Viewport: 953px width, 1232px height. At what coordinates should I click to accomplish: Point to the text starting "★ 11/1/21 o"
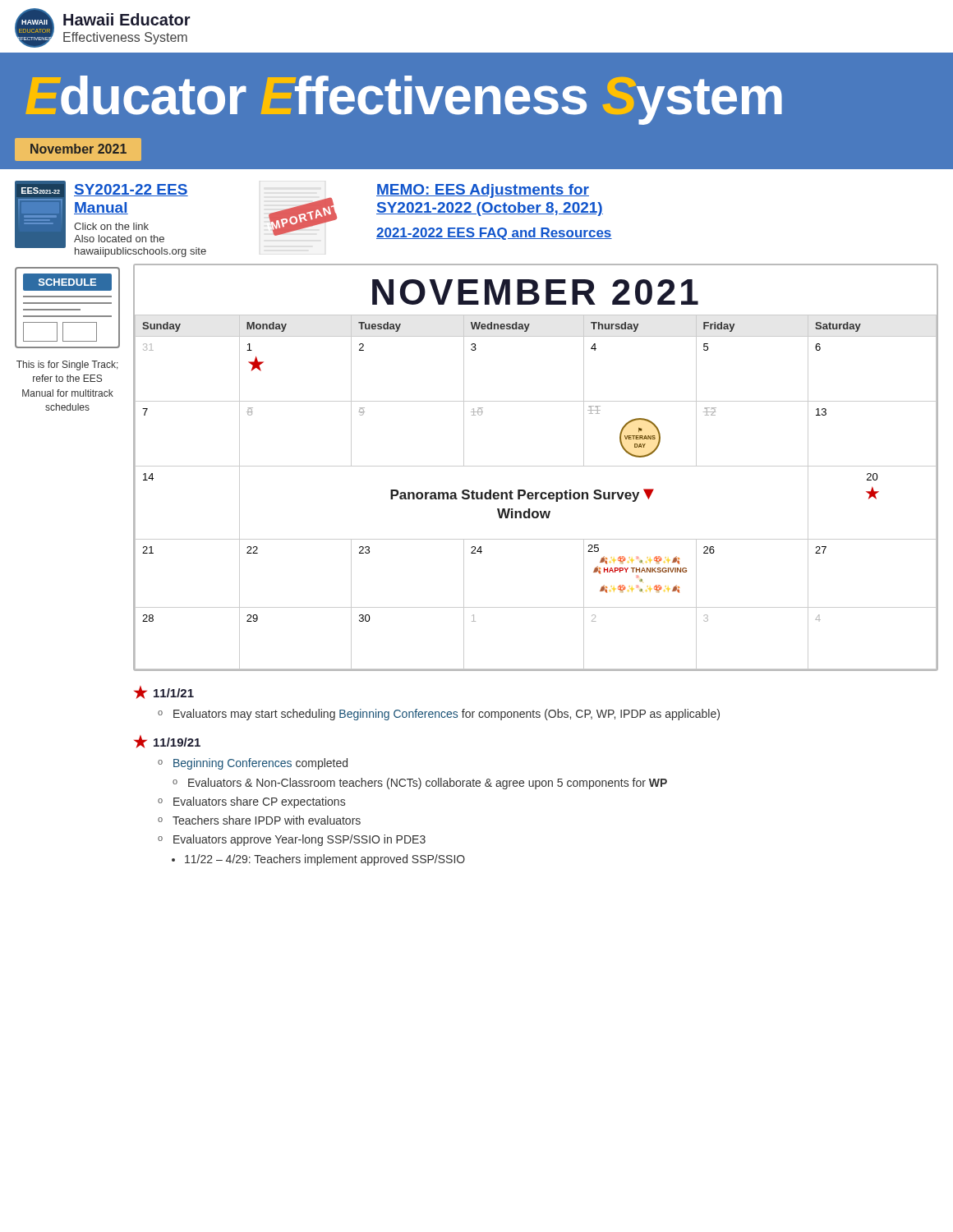536,702
